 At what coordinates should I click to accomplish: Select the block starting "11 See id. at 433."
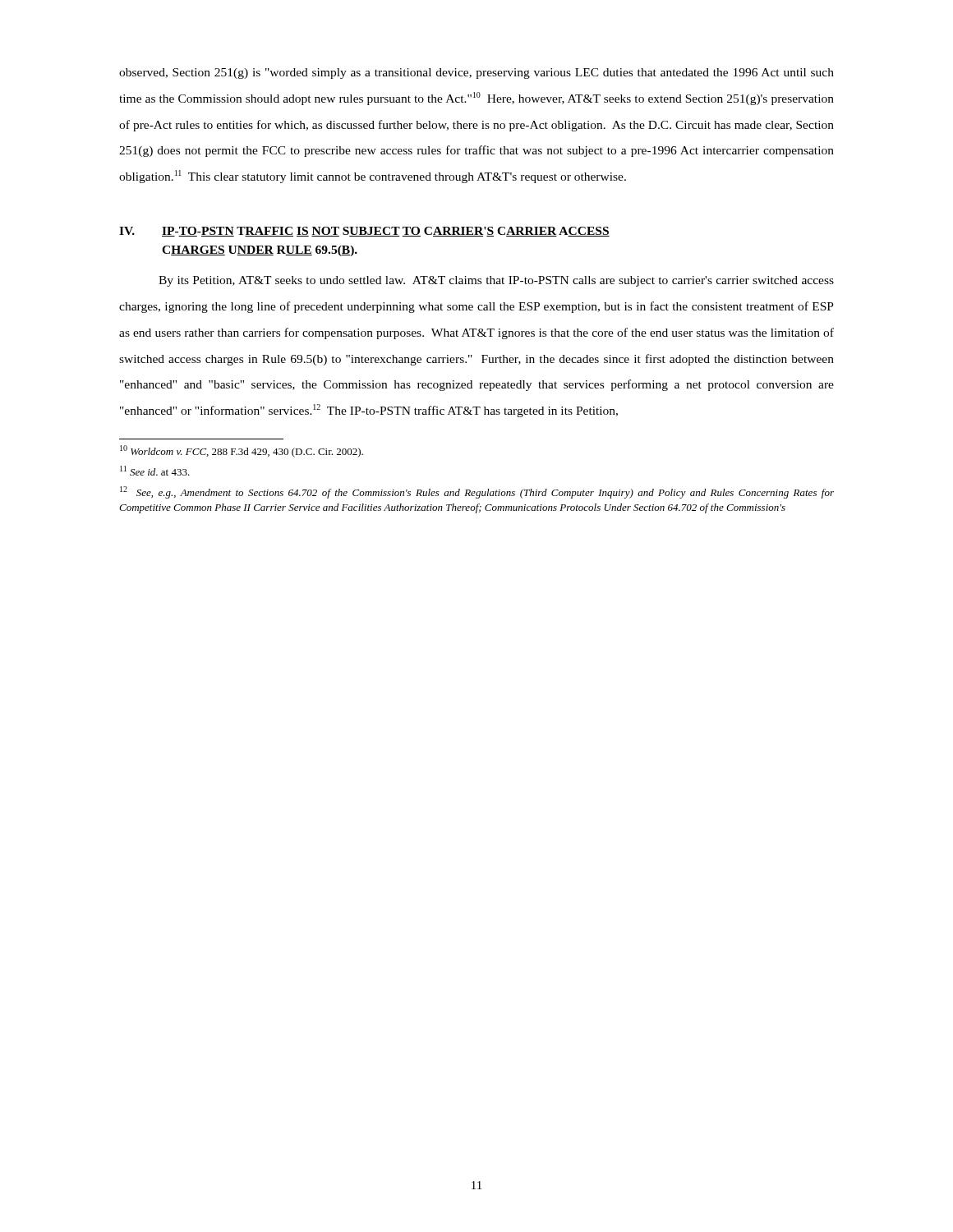point(155,471)
